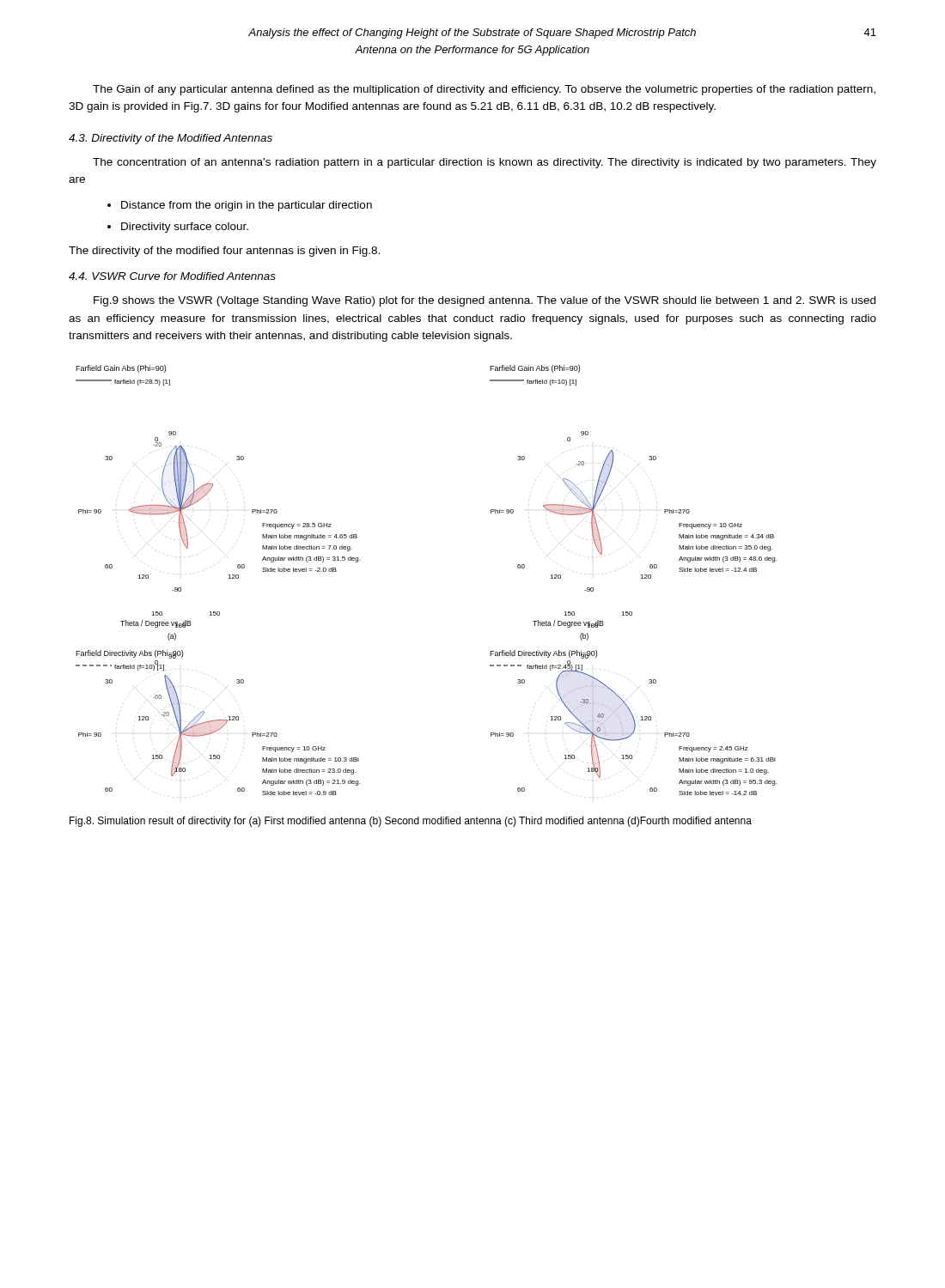Viewport: 945px width, 1288px height.
Task: Click where it says "Directivity surface colour."
Action: [x=185, y=226]
